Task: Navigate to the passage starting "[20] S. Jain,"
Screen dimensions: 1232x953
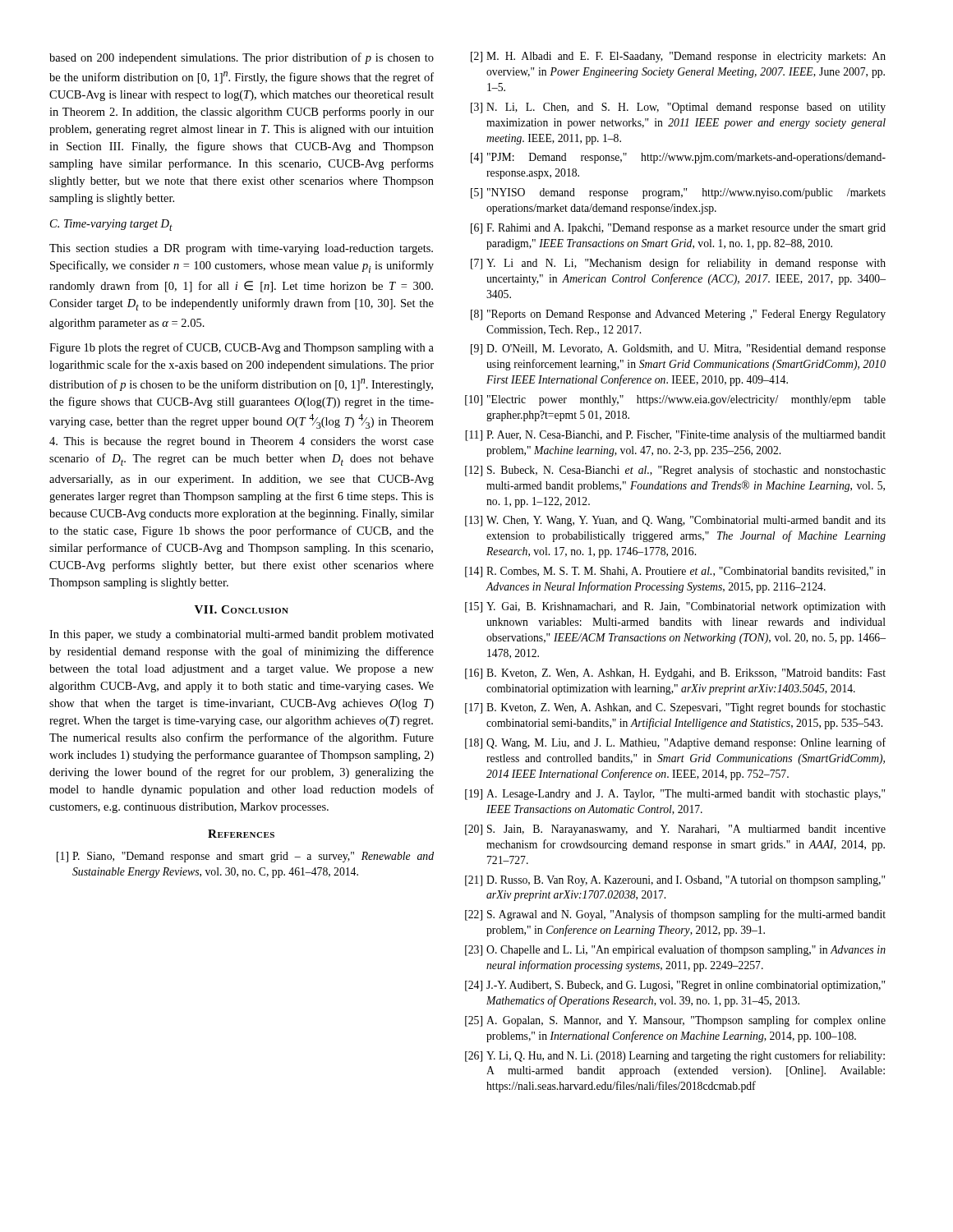Action: (674, 845)
